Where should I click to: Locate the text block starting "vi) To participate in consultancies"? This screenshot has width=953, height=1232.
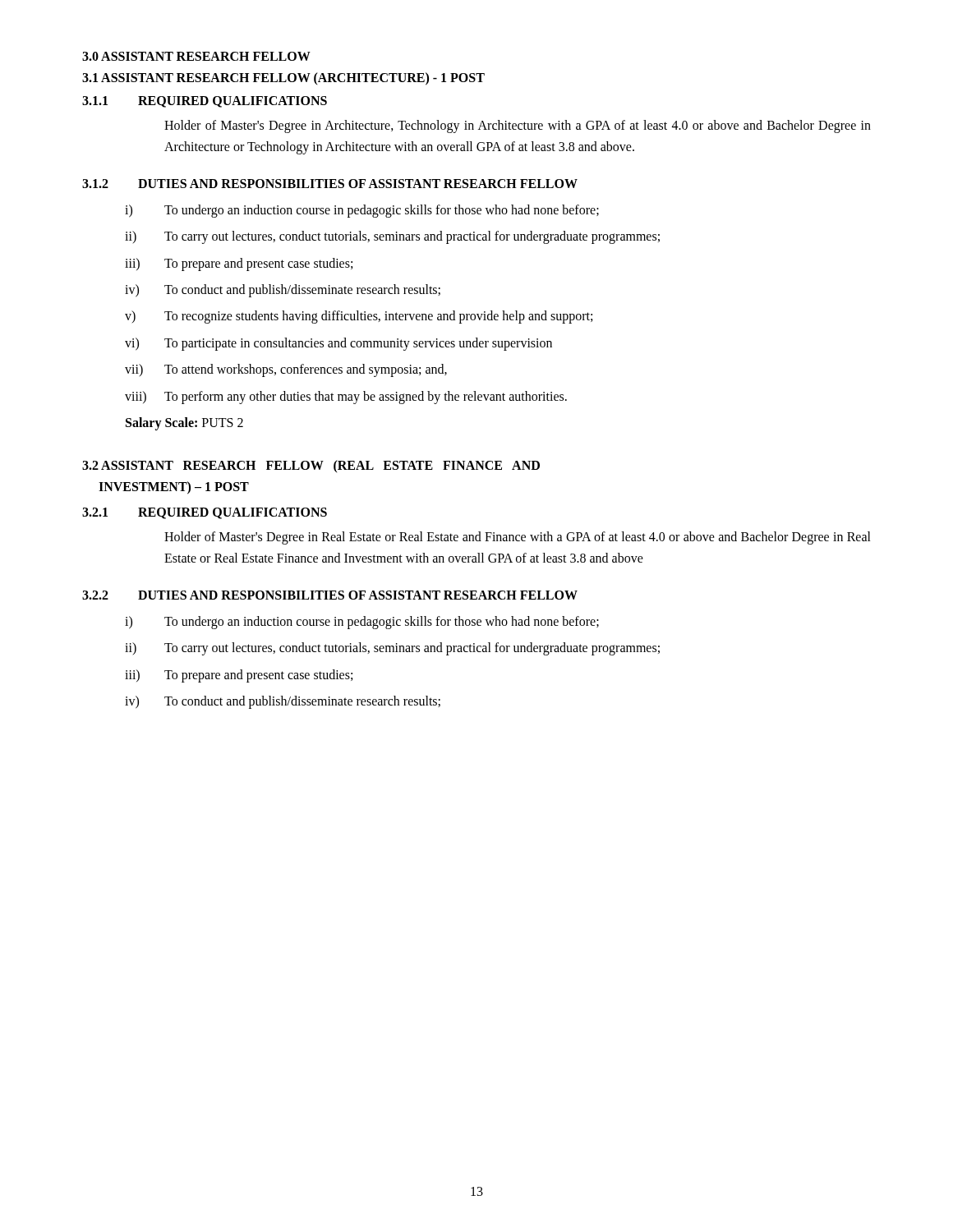point(498,343)
